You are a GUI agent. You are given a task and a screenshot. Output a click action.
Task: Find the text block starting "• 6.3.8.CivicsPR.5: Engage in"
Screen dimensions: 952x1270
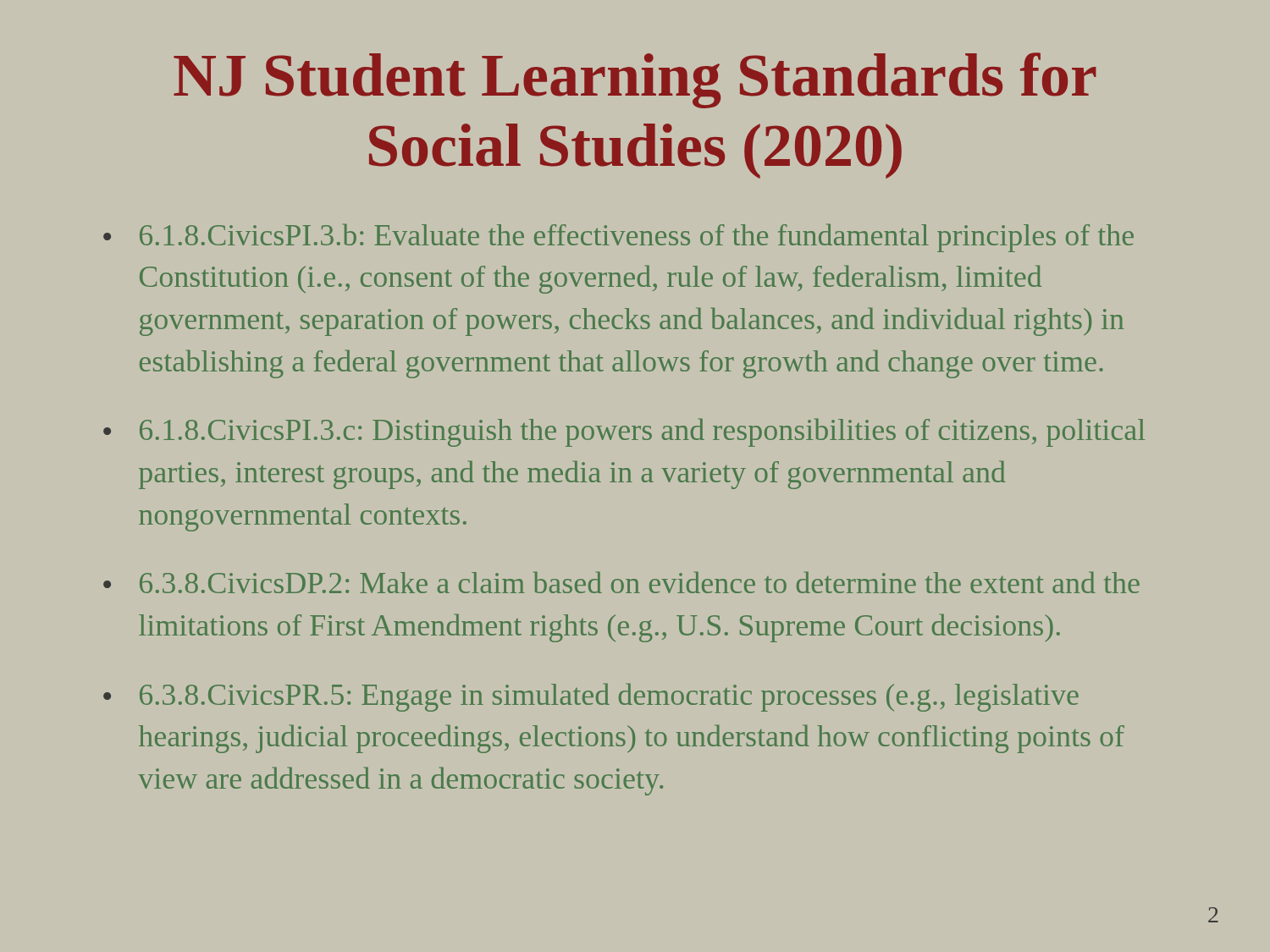[x=635, y=737]
